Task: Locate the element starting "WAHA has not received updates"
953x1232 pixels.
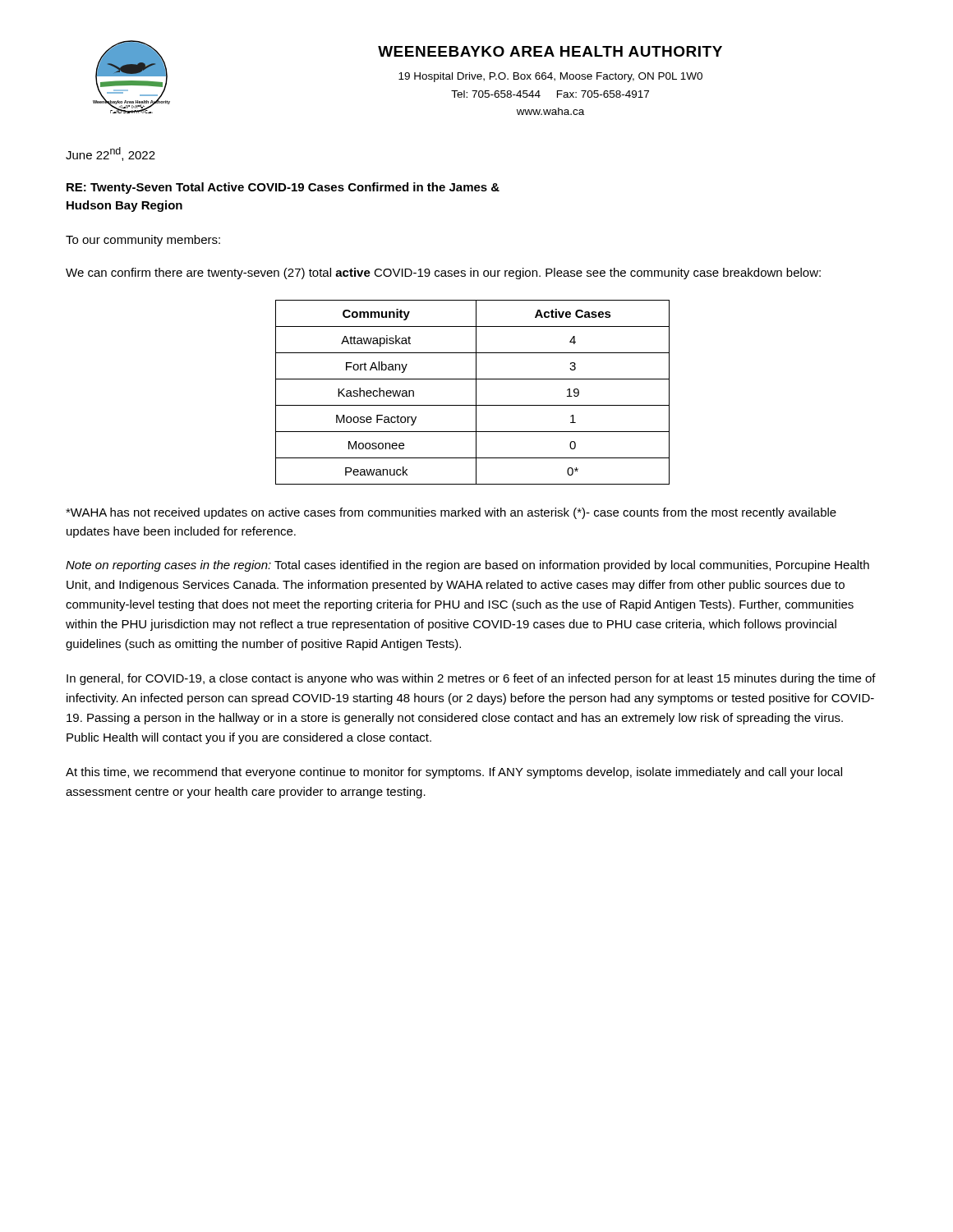Action: pyautogui.click(x=451, y=522)
